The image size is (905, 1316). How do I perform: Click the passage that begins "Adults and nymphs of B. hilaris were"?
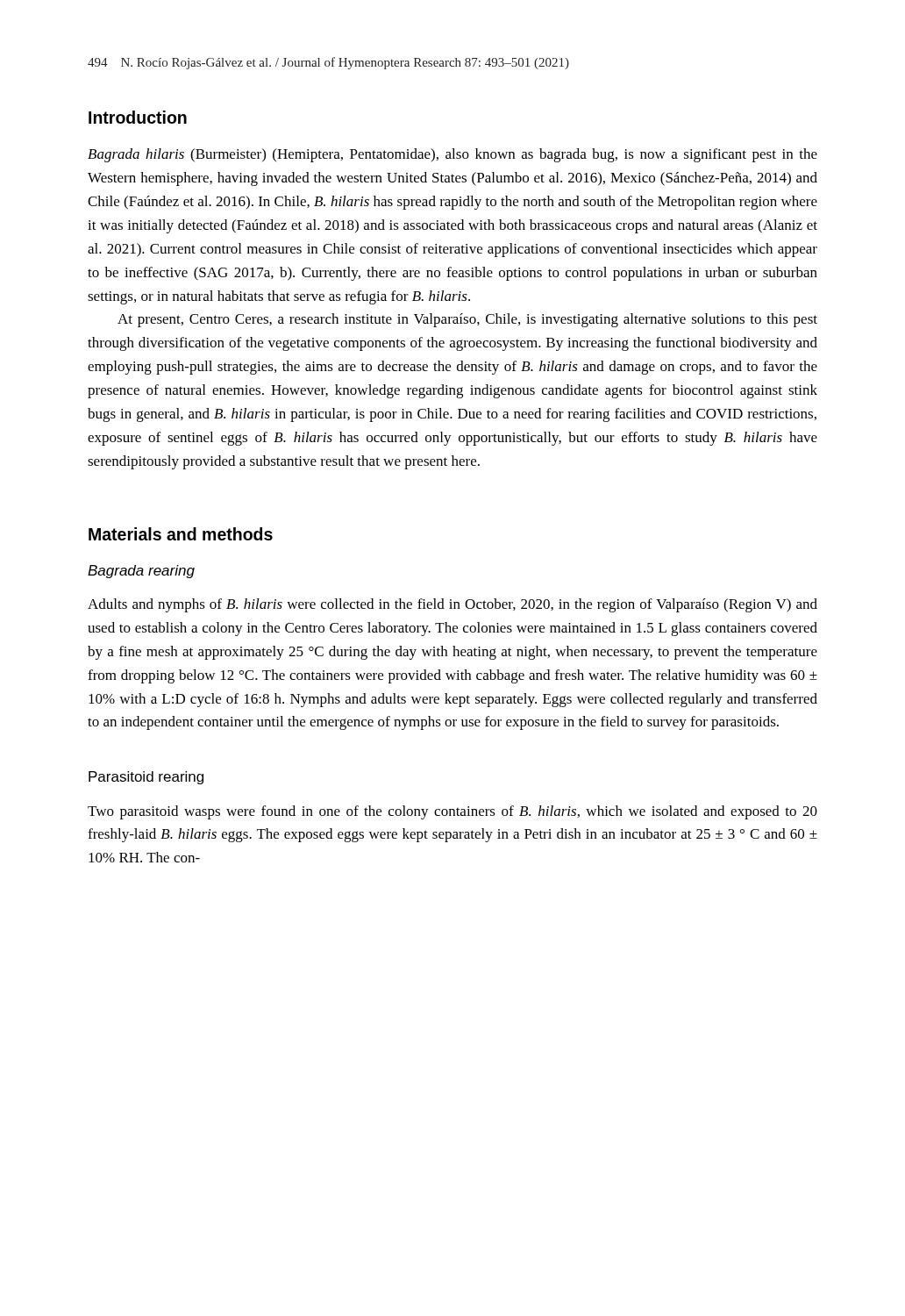pos(452,664)
